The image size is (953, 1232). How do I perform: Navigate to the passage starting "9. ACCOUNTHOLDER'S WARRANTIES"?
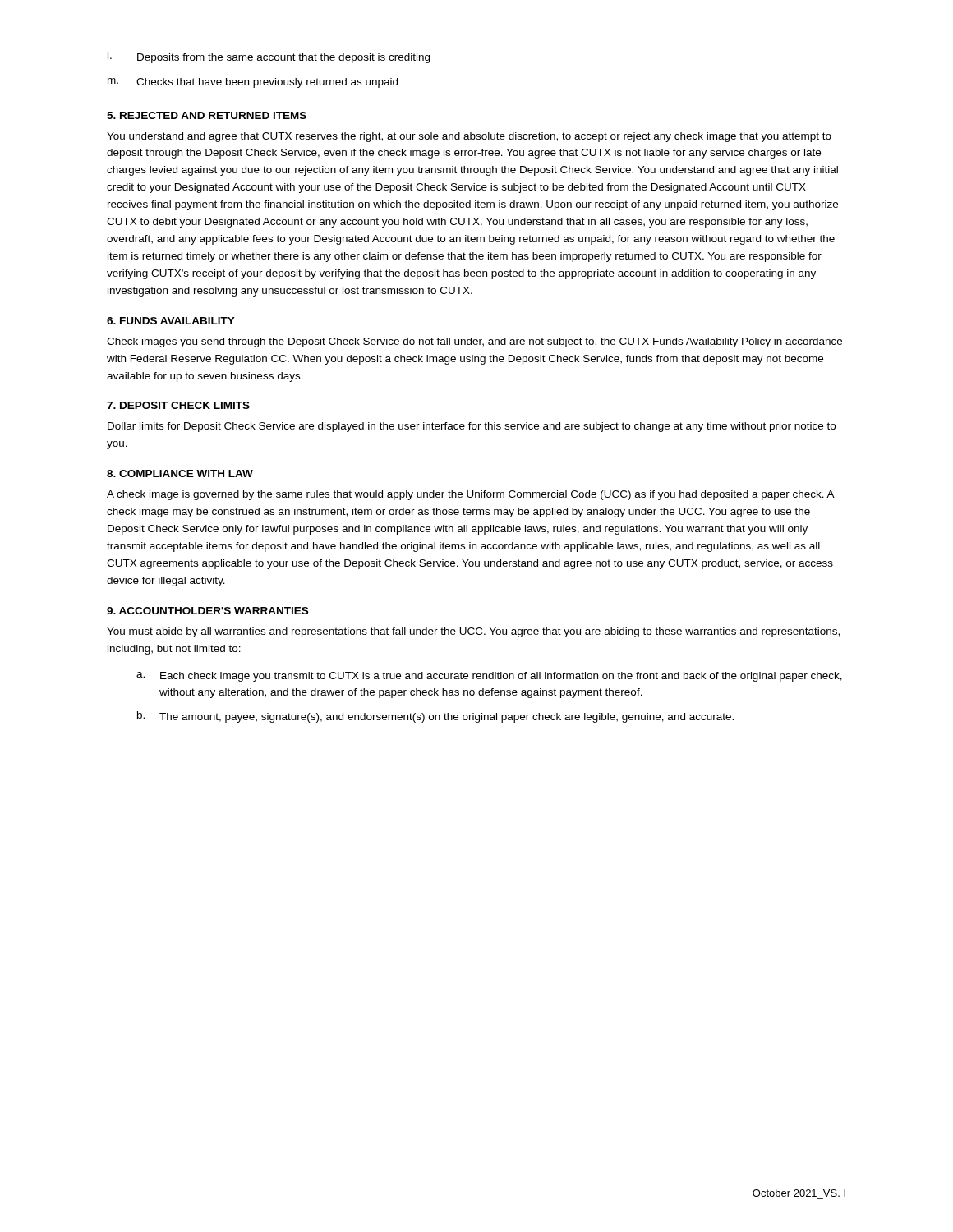(x=208, y=611)
